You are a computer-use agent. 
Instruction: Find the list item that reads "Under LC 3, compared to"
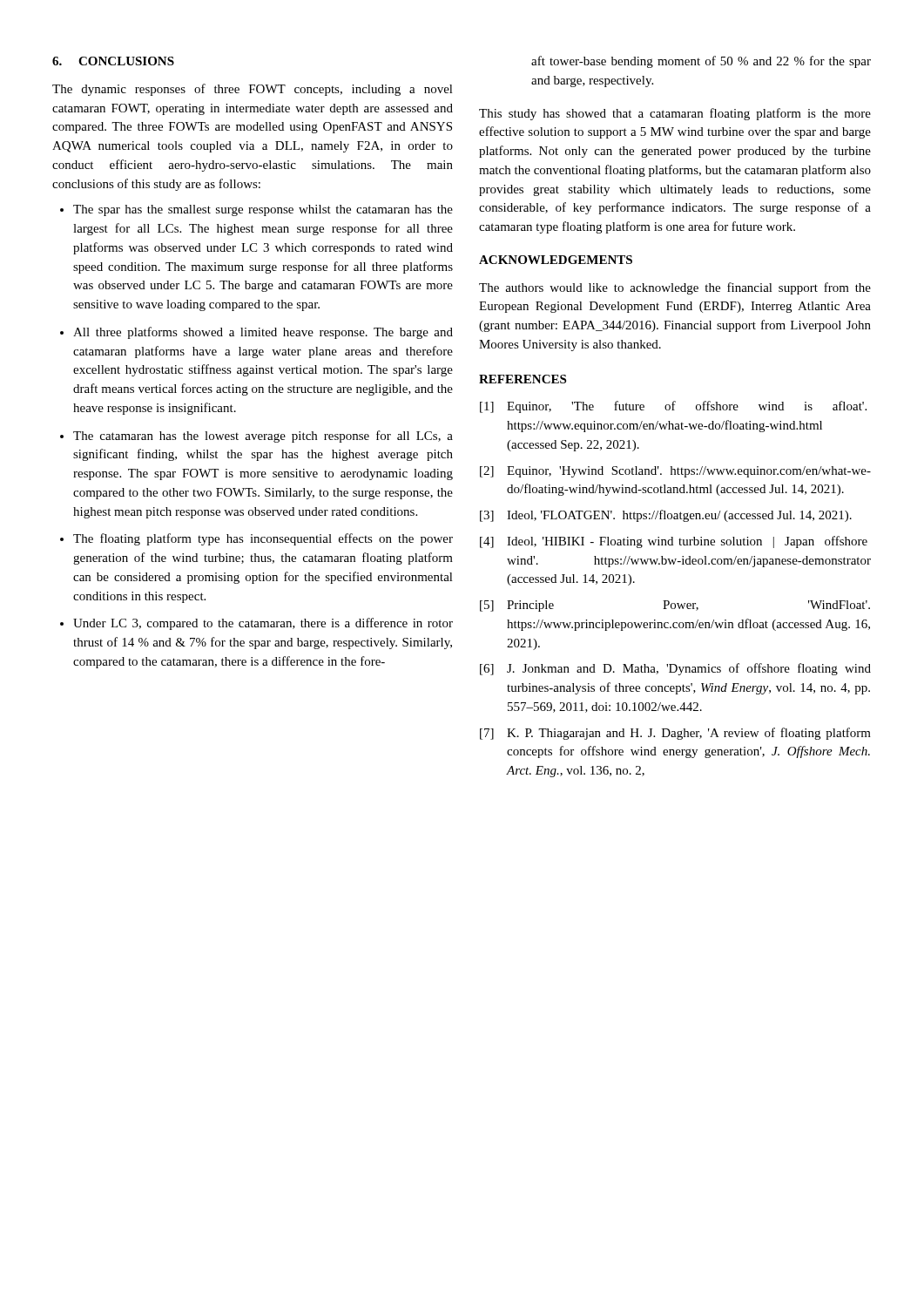click(x=263, y=642)
